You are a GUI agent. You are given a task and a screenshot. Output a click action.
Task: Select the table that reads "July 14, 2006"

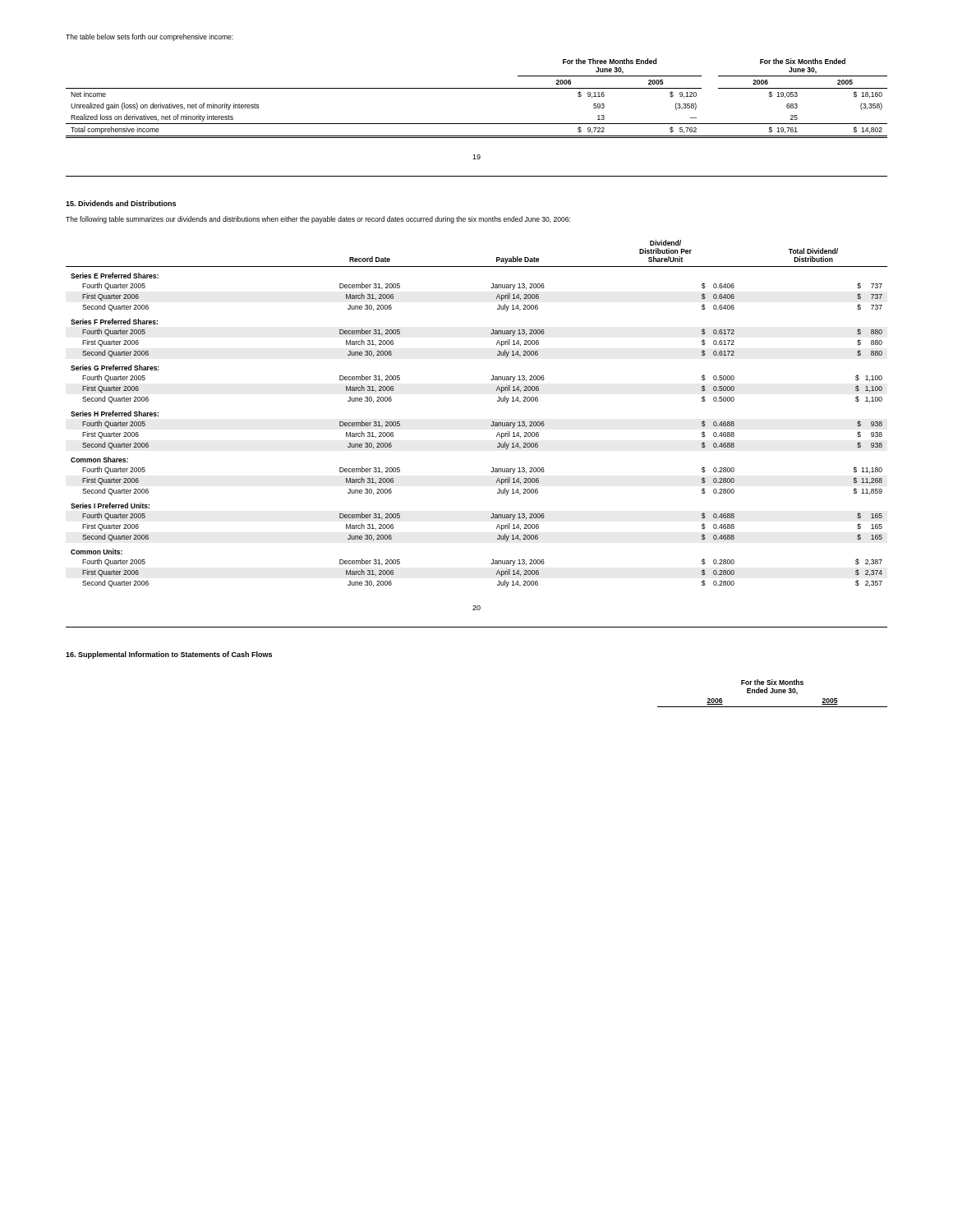click(476, 412)
